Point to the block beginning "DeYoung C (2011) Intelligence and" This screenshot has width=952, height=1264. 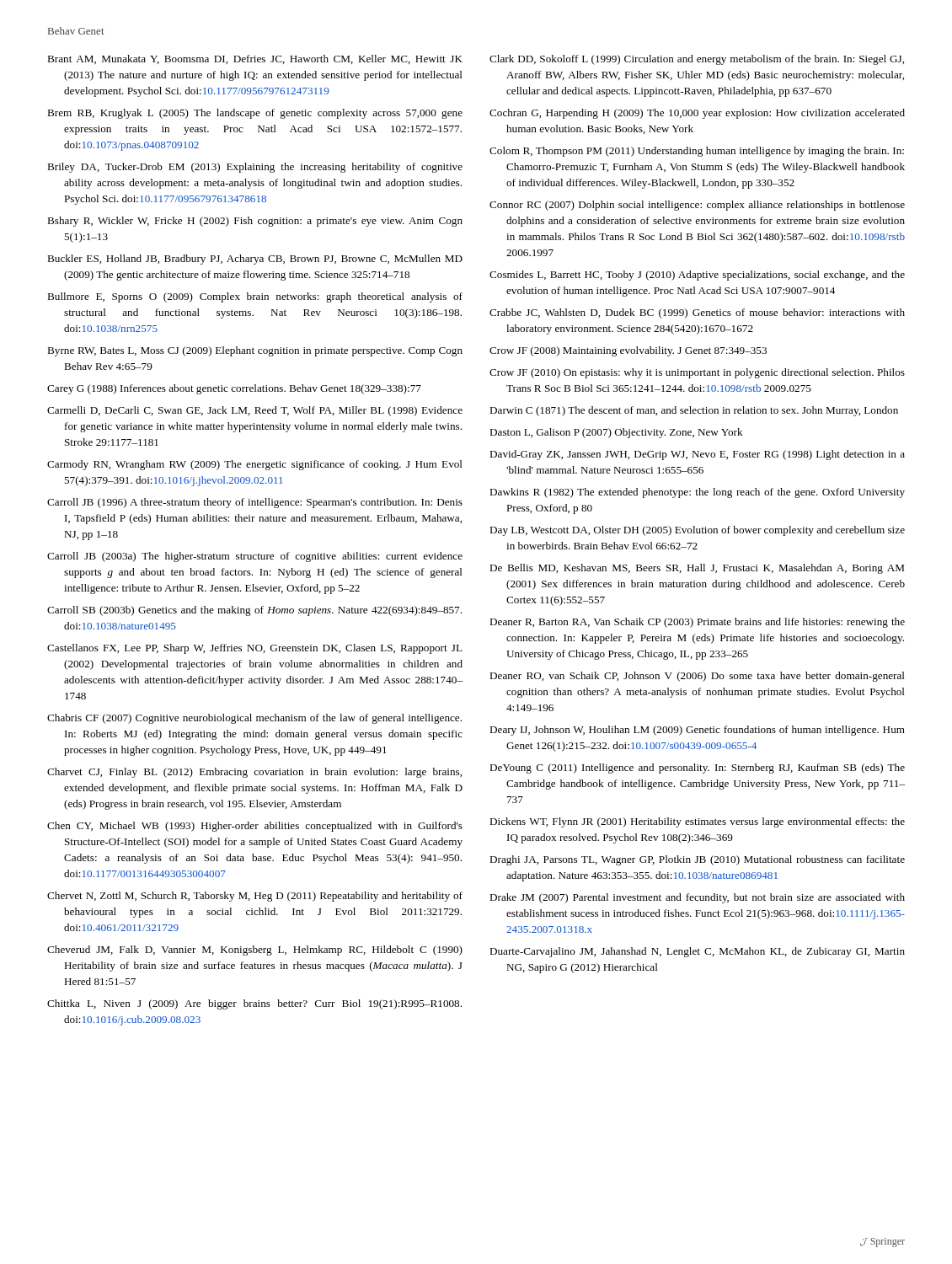697,783
